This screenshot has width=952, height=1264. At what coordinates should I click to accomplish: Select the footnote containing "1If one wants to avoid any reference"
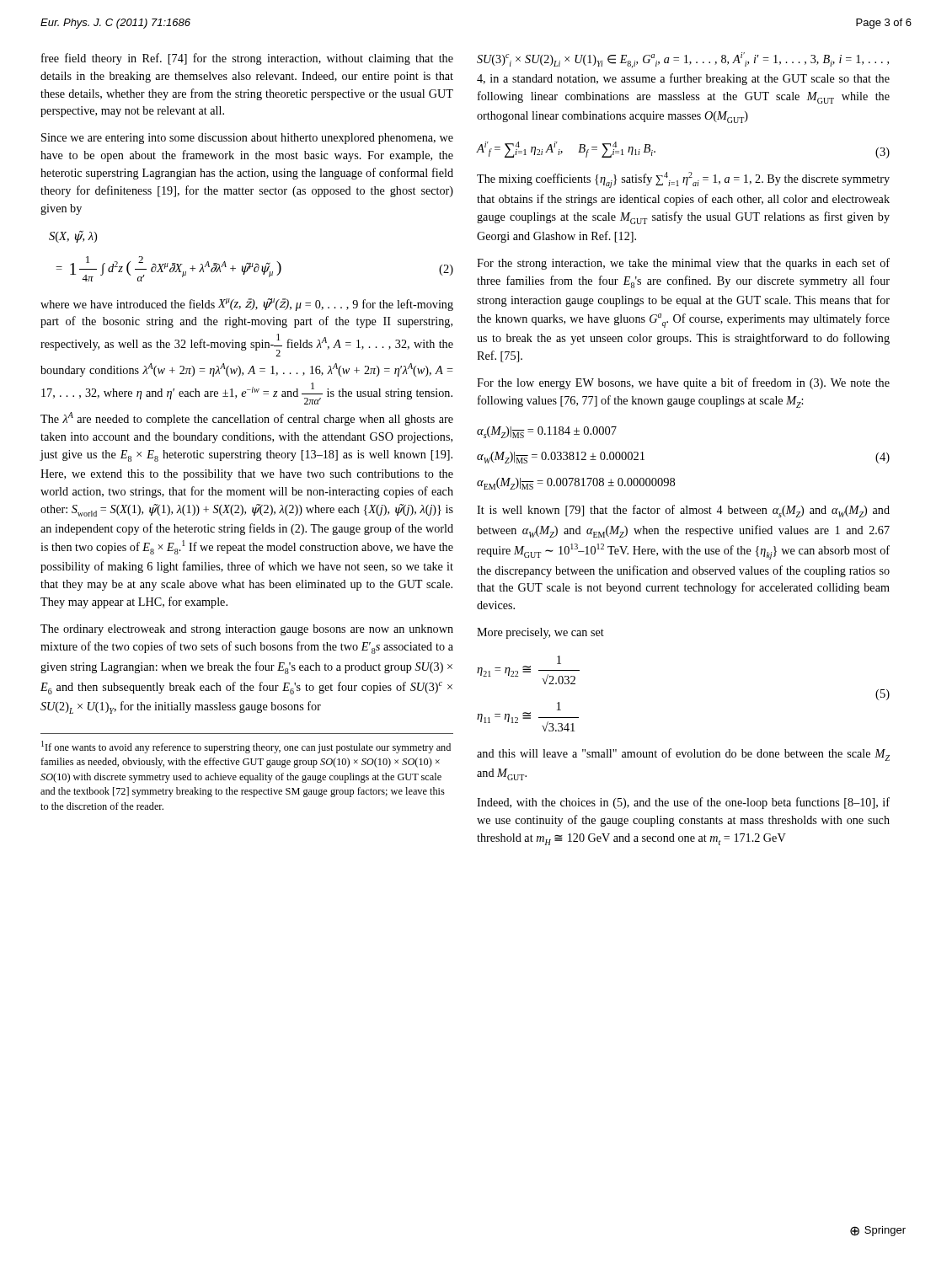coord(246,775)
